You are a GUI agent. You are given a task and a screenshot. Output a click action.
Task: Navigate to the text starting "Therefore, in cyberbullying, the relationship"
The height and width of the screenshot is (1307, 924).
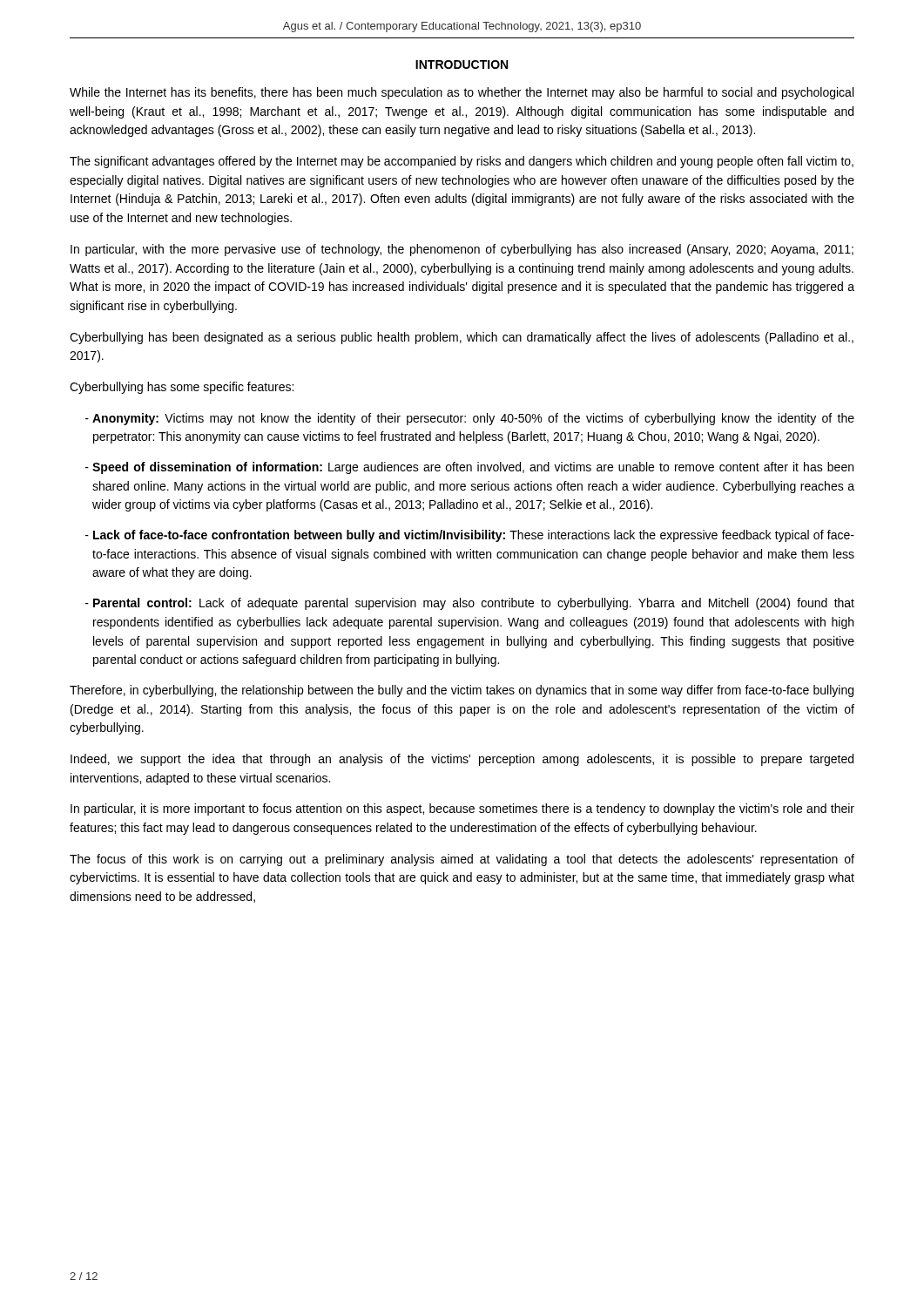(462, 709)
